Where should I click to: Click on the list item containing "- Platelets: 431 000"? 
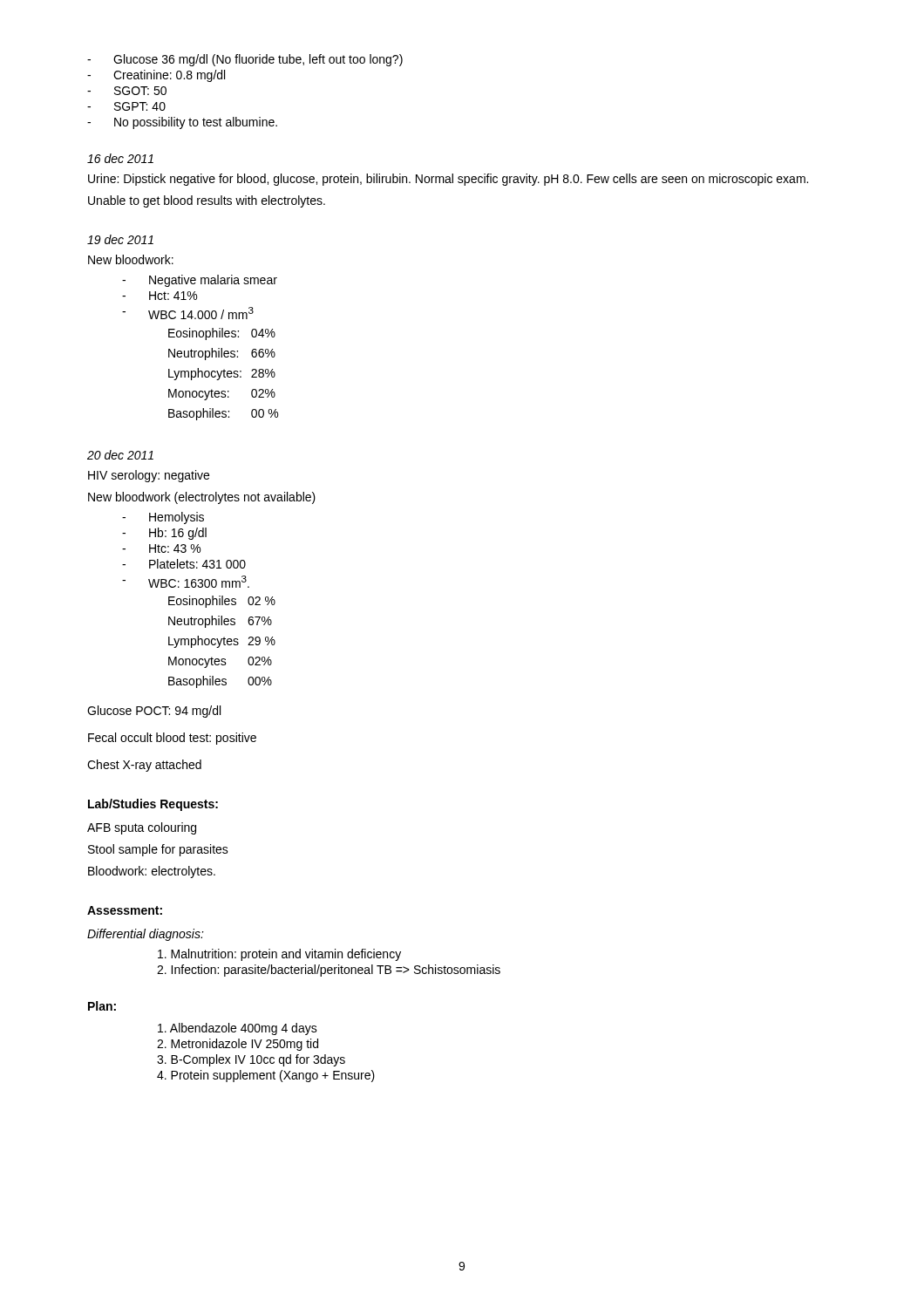coord(184,564)
